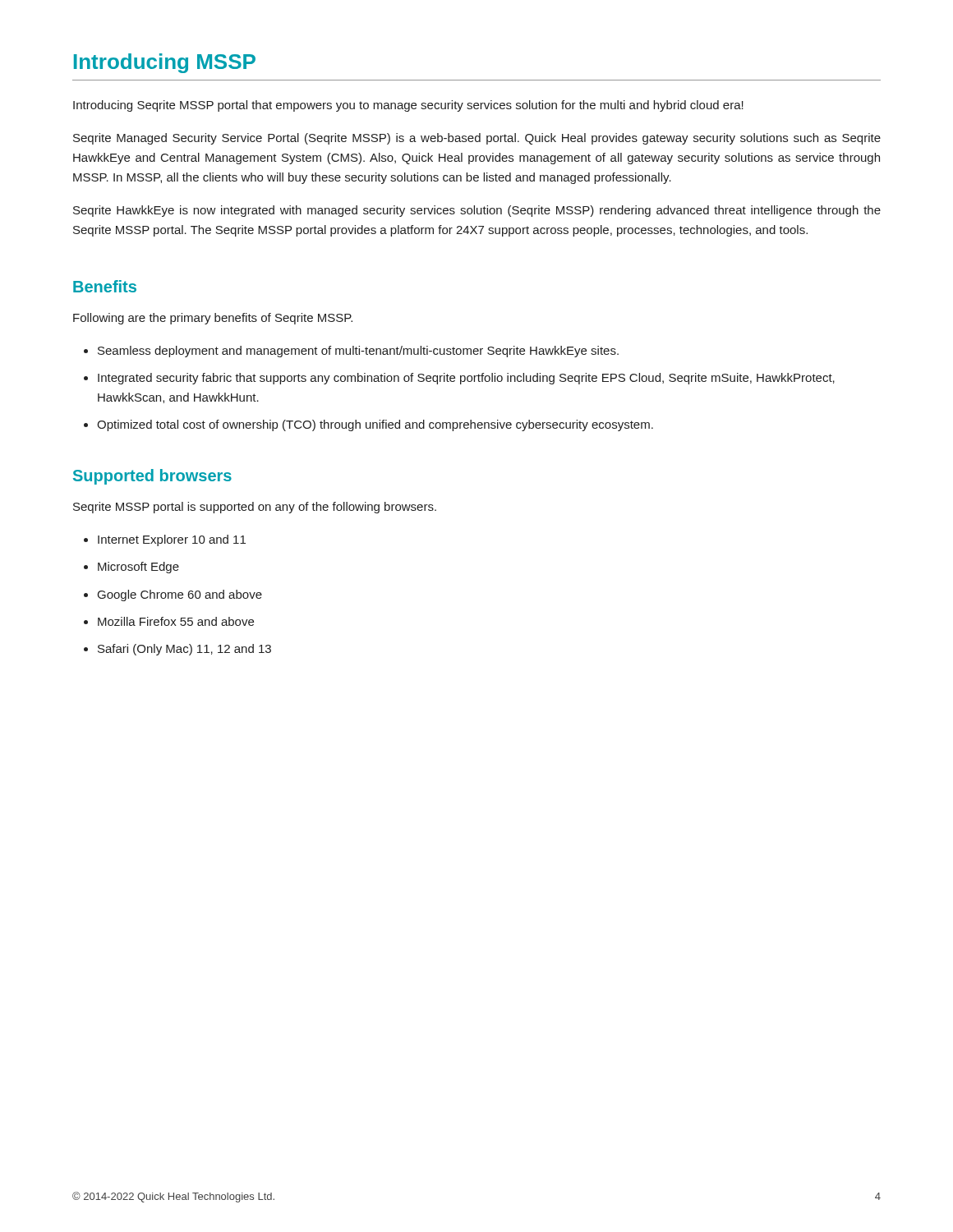Image resolution: width=953 pixels, height=1232 pixels.
Task: Point to the block beginning "Google Chrome 60"
Action: coord(180,595)
